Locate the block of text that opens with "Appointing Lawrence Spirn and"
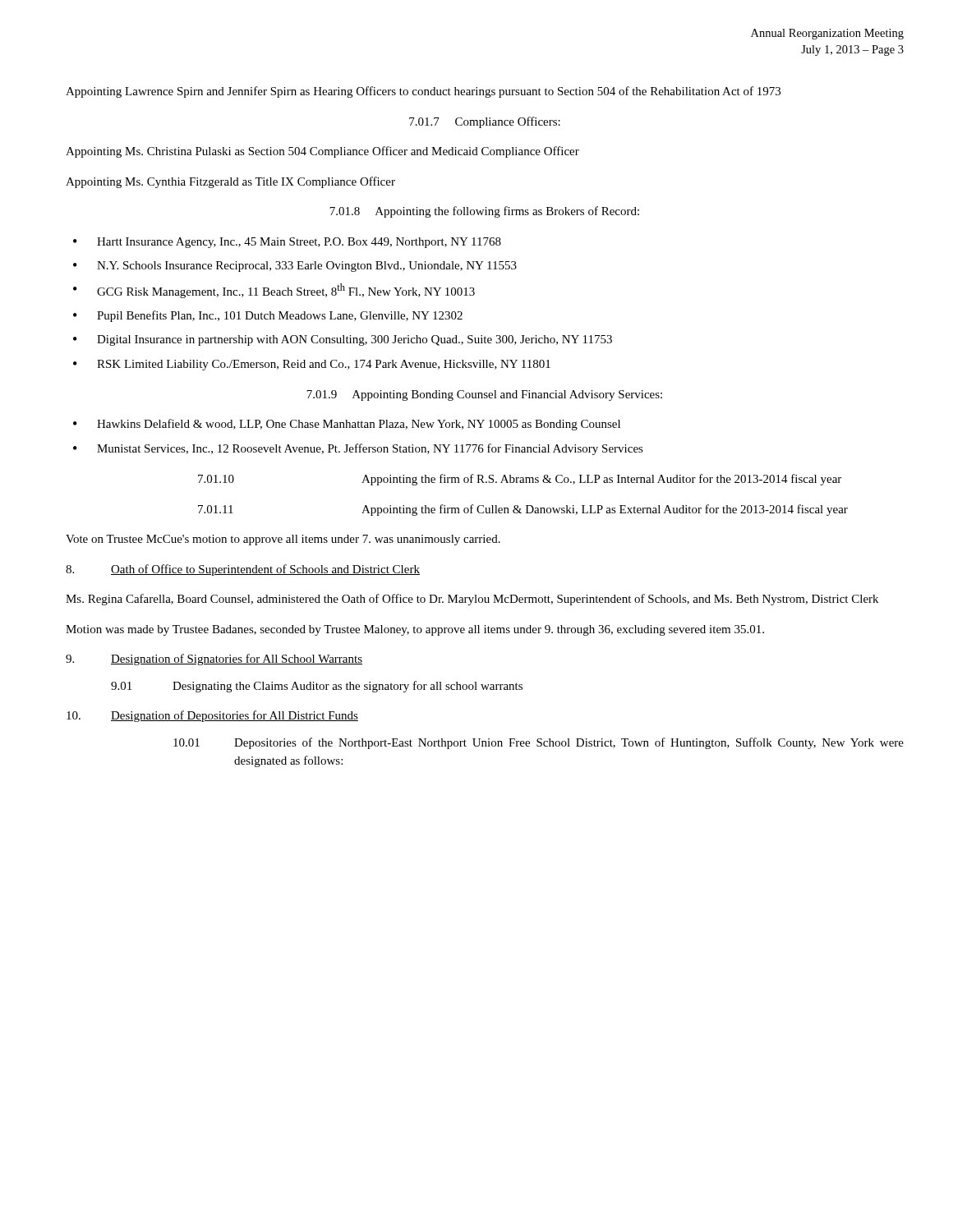Viewport: 953px width, 1232px height. click(x=423, y=91)
